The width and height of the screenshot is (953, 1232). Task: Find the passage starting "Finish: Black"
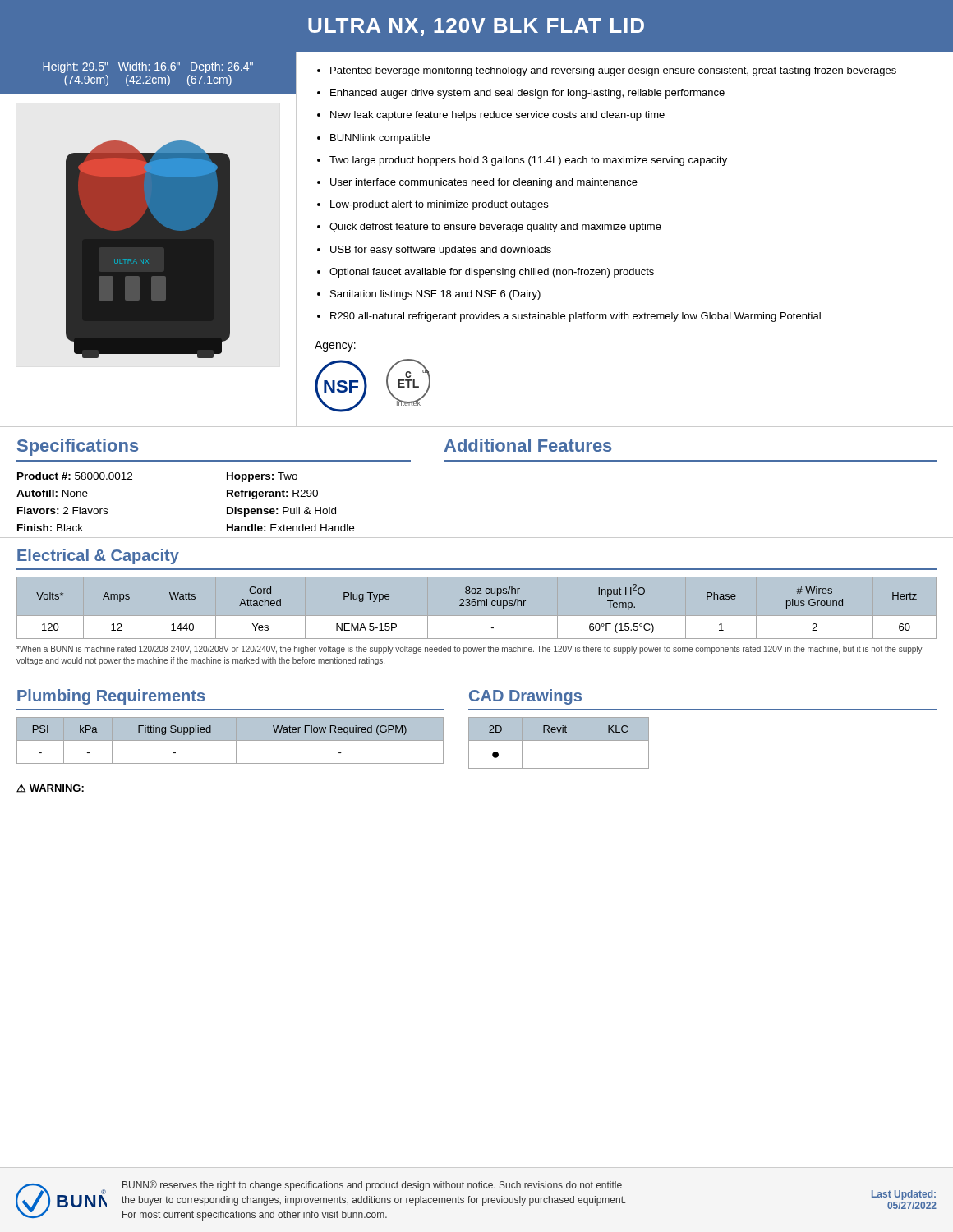pyautogui.click(x=50, y=528)
